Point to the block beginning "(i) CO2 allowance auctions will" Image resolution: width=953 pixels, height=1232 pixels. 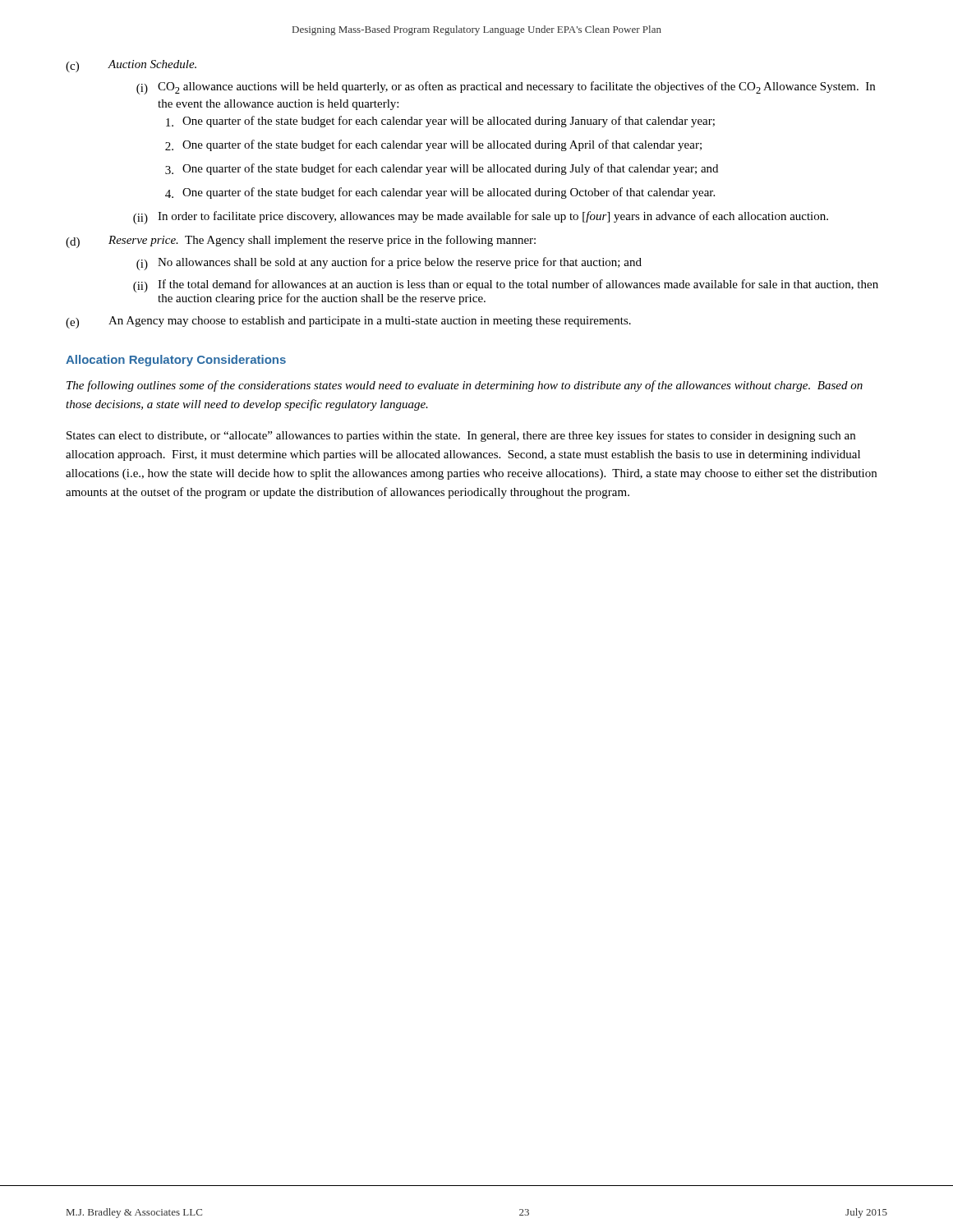pos(498,95)
